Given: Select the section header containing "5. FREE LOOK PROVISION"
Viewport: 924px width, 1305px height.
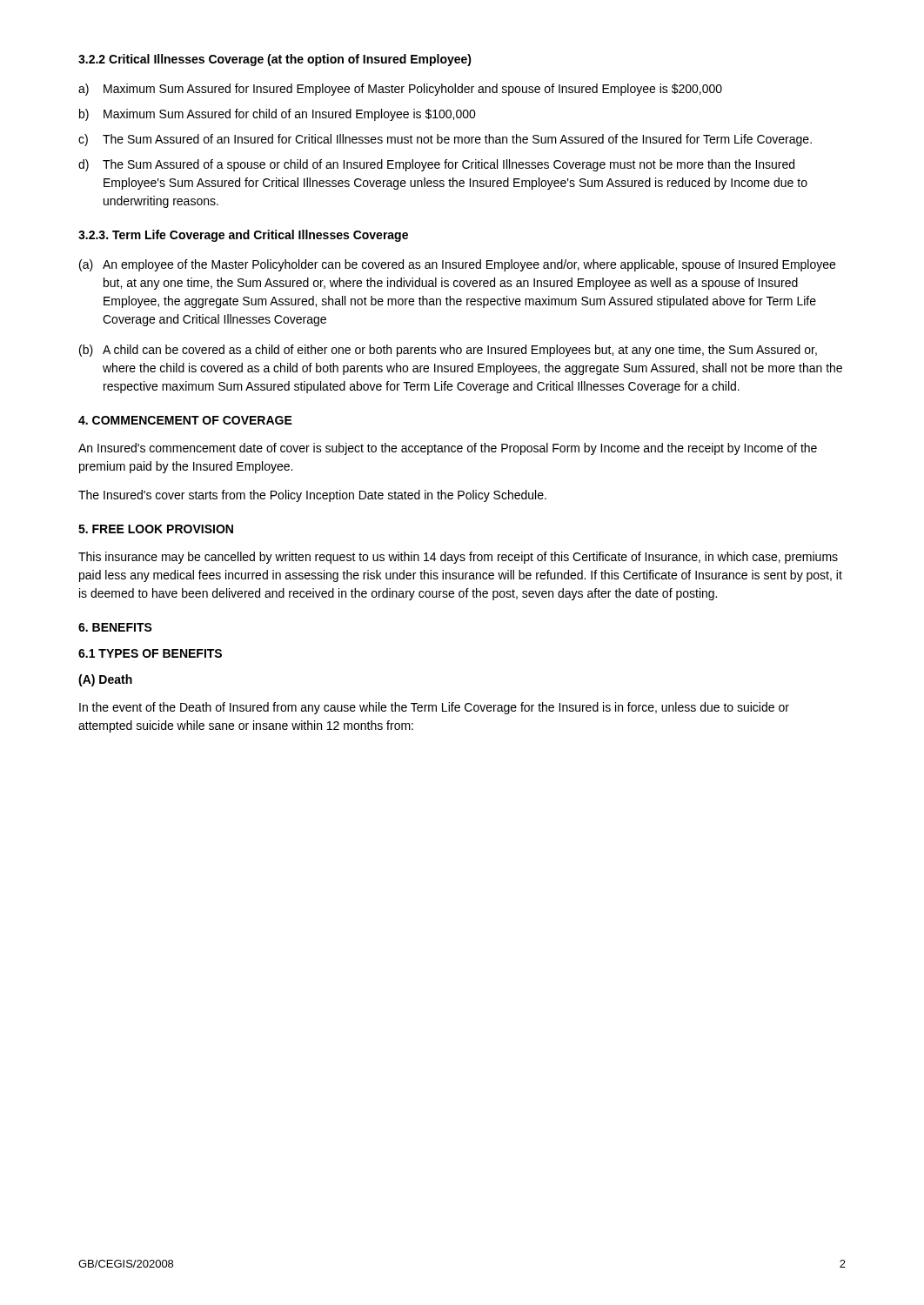Looking at the screenshot, I should tap(156, 529).
